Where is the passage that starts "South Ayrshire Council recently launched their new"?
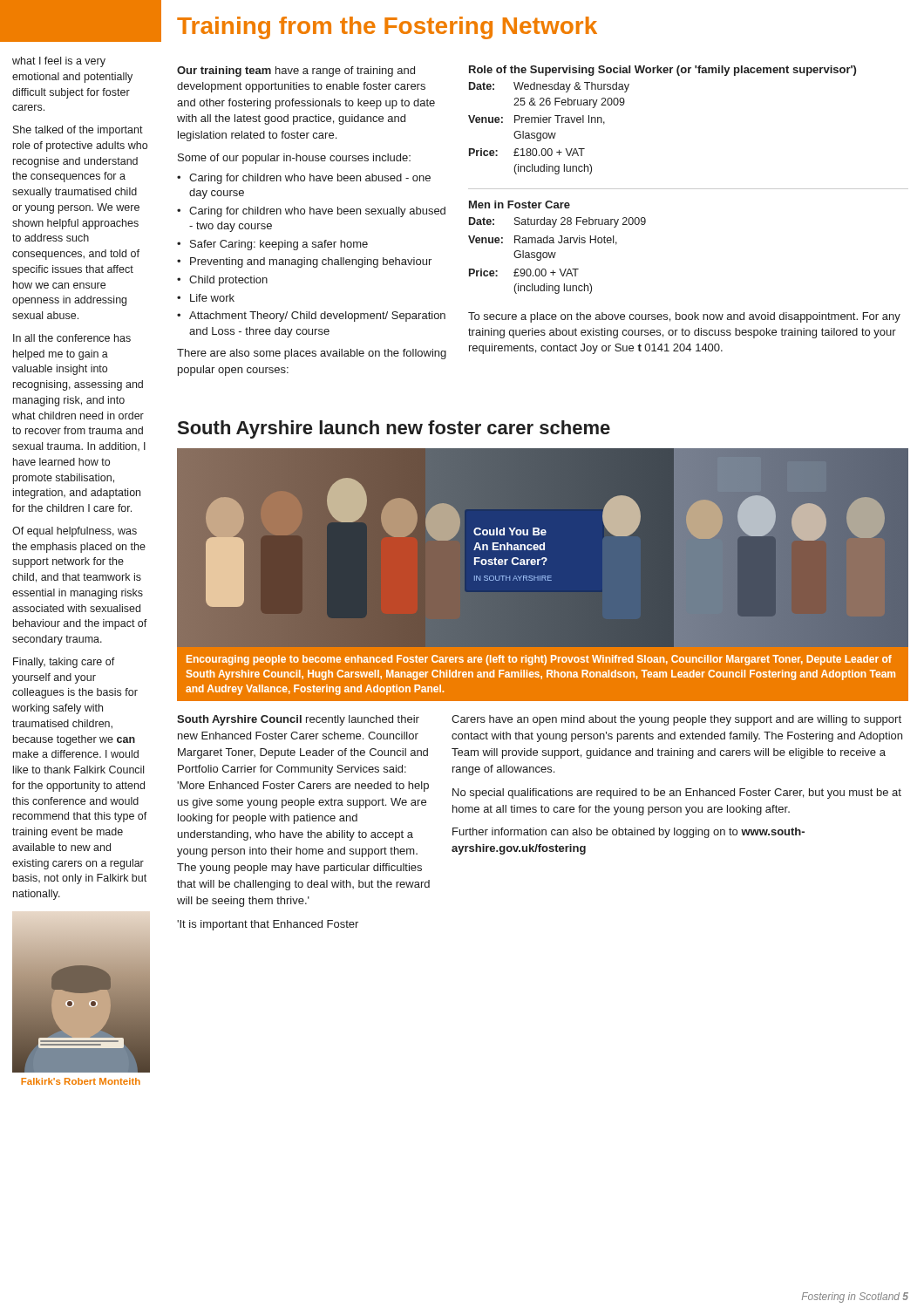The height and width of the screenshot is (1308, 924). coord(304,810)
